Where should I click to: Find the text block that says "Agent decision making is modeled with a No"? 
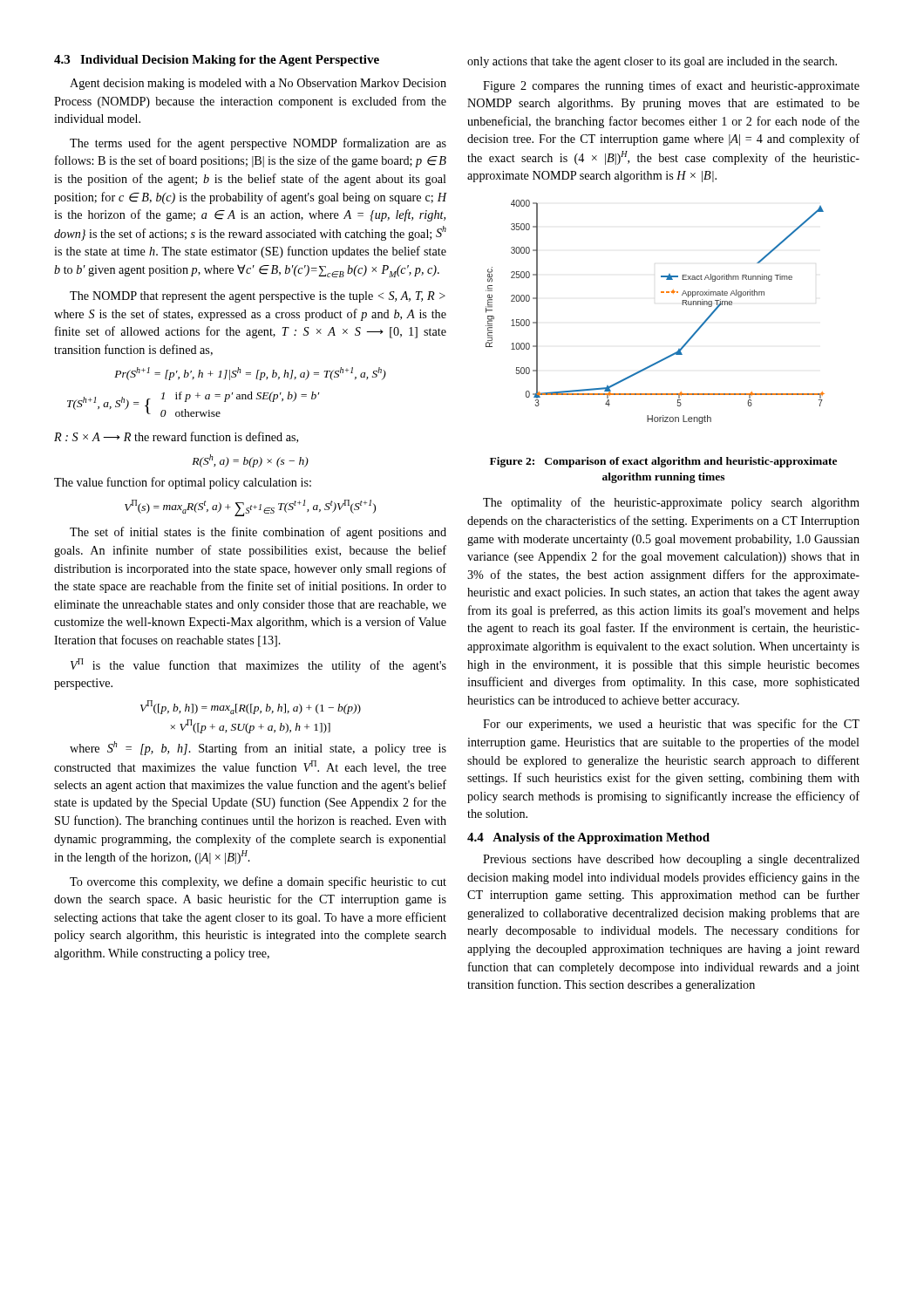pos(250,216)
